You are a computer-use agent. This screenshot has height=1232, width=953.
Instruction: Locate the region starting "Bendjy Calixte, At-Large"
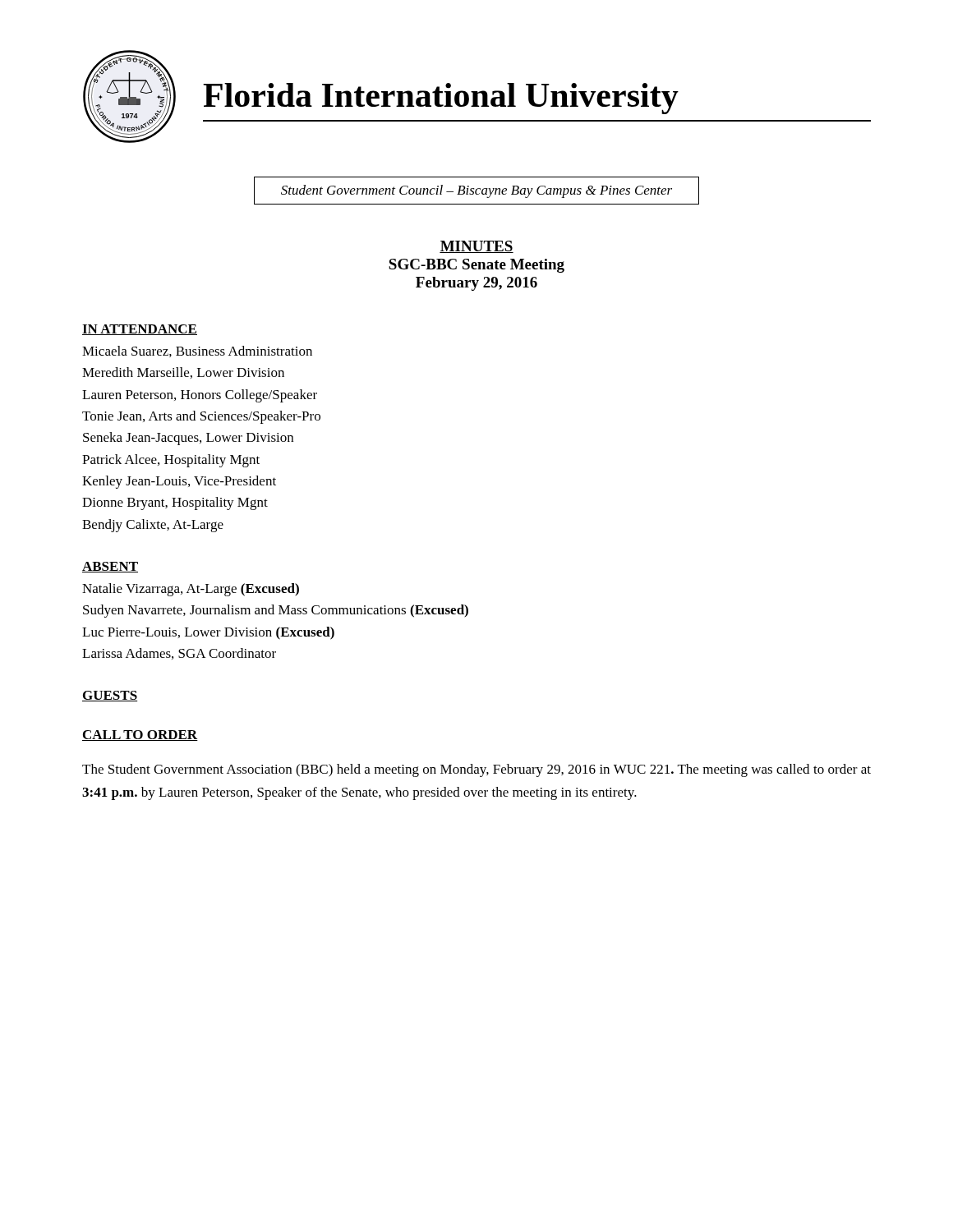point(153,524)
